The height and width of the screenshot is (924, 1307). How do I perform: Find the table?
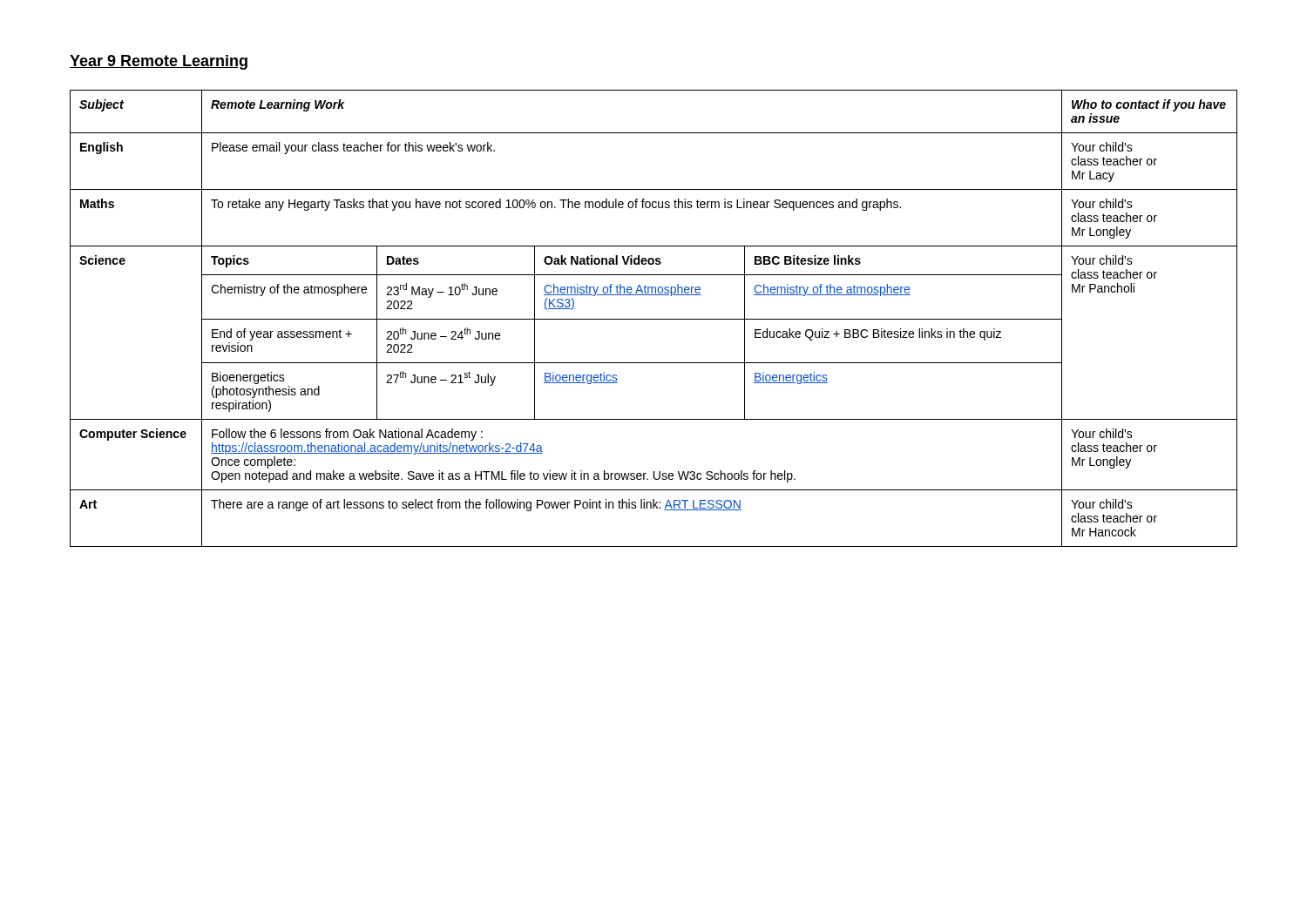click(654, 318)
